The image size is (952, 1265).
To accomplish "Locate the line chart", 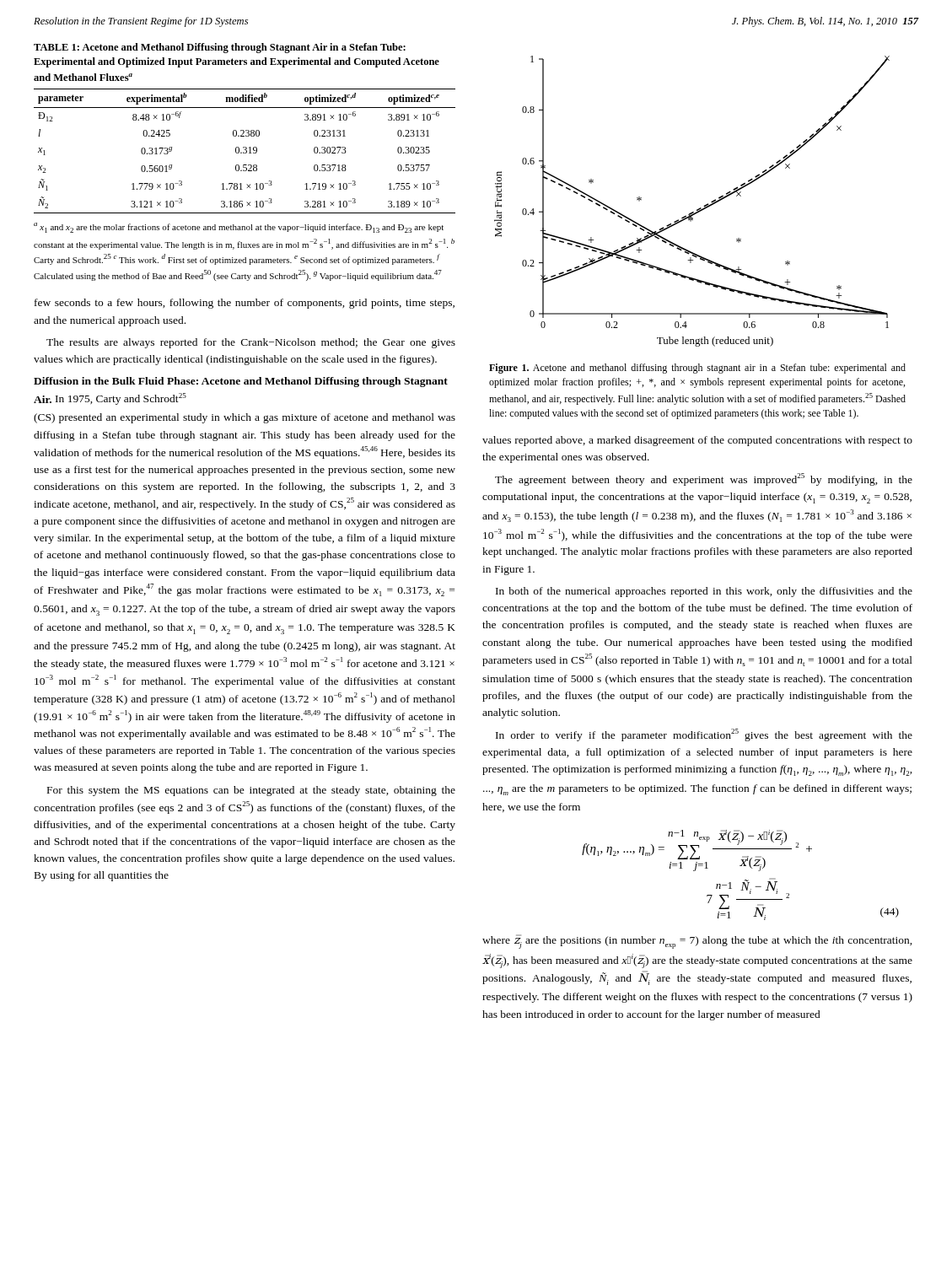I will pos(697,200).
